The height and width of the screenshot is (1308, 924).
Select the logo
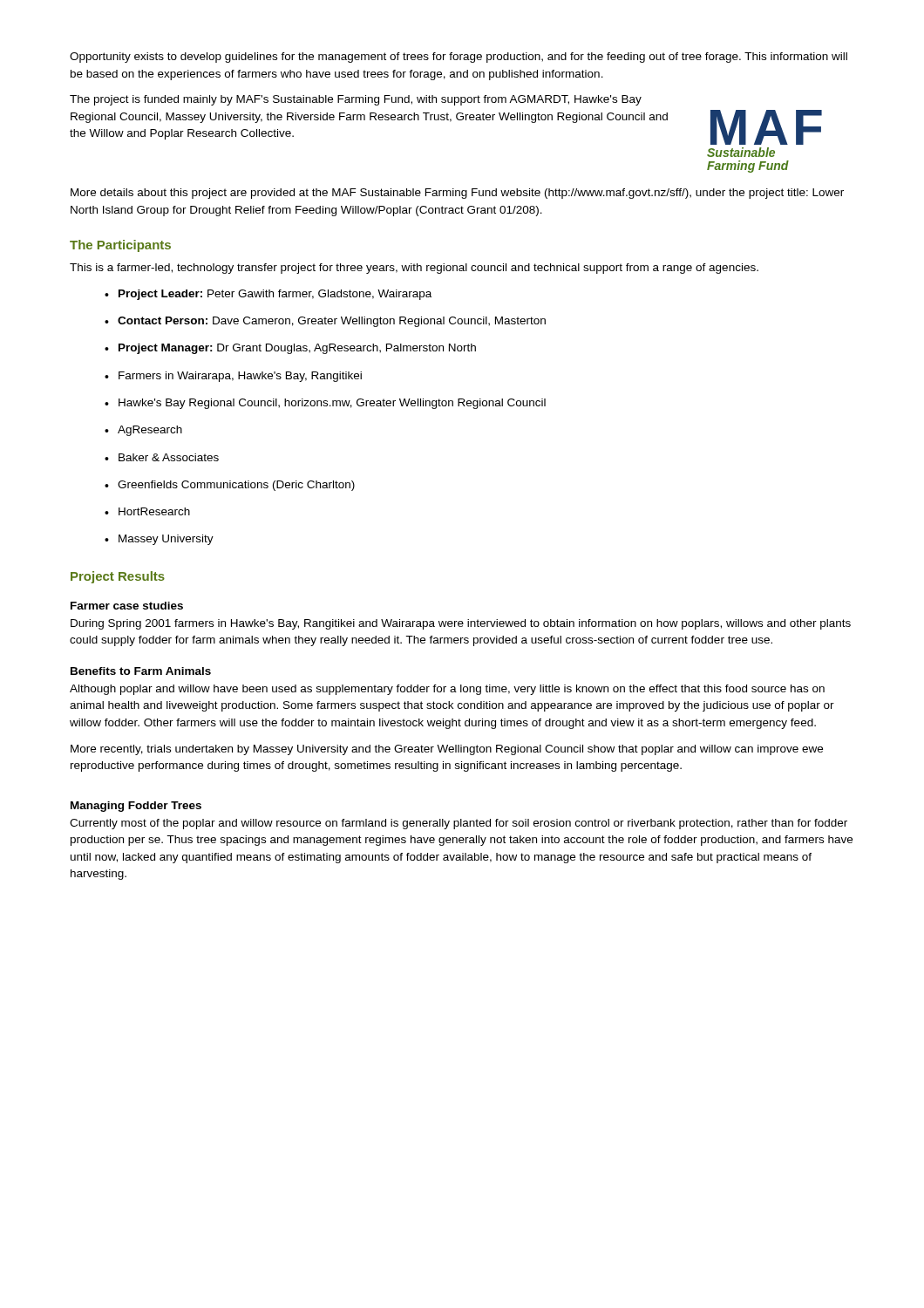tap(776, 133)
